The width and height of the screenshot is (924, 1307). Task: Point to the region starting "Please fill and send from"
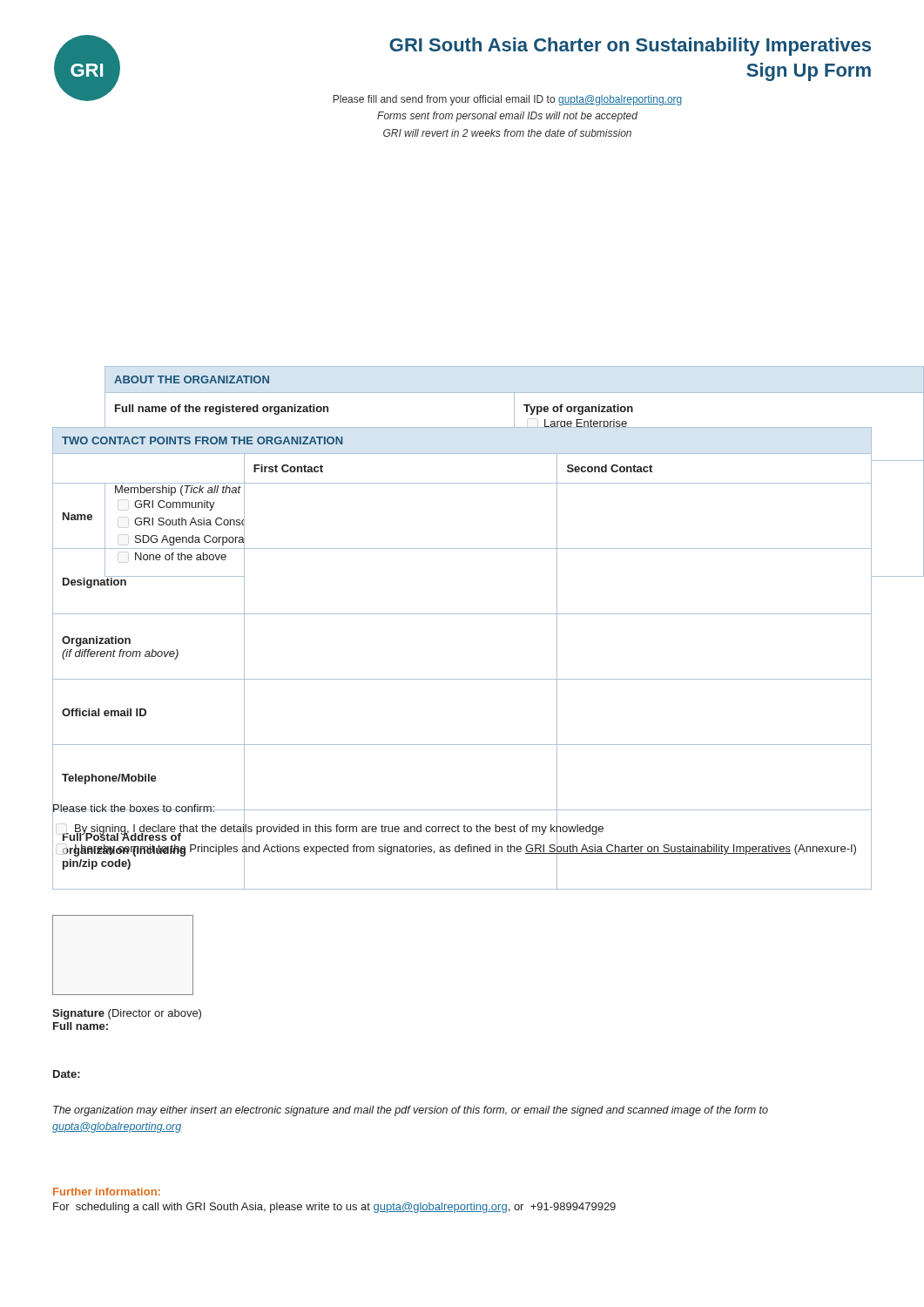tap(507, 116)
